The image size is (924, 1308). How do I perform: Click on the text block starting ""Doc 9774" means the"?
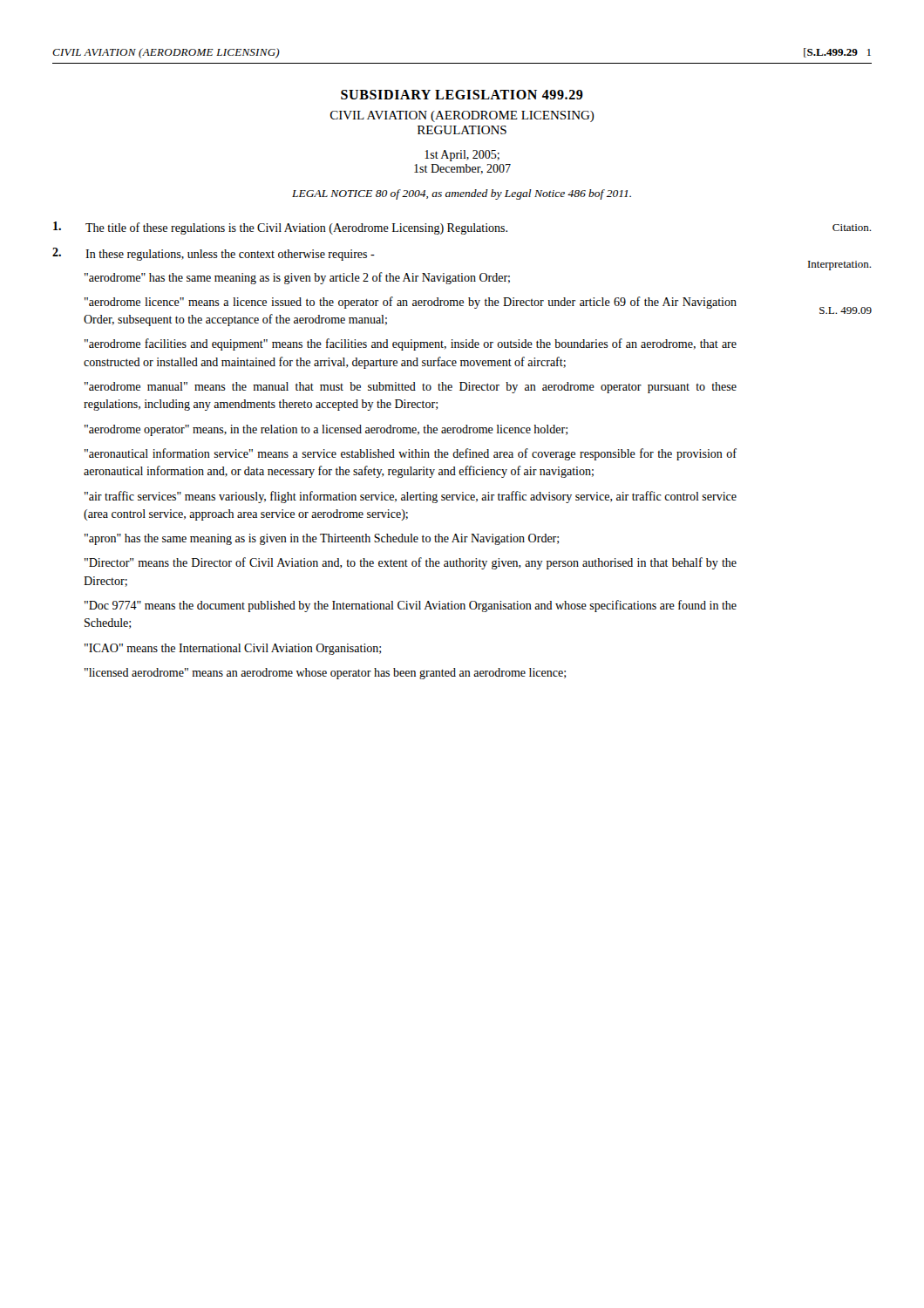point(410,614)
